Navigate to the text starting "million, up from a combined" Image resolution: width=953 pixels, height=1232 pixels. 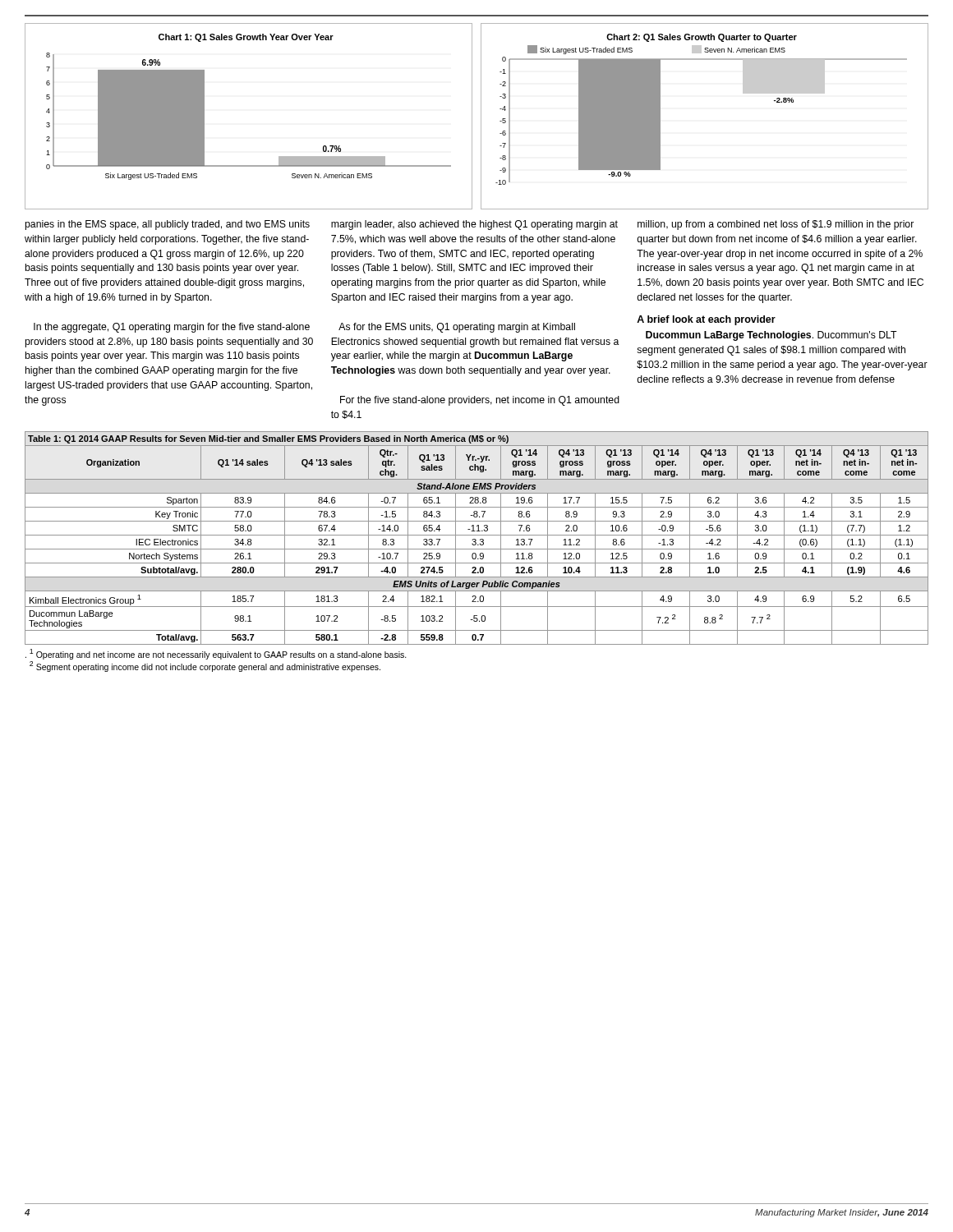(x=780, y=261)
